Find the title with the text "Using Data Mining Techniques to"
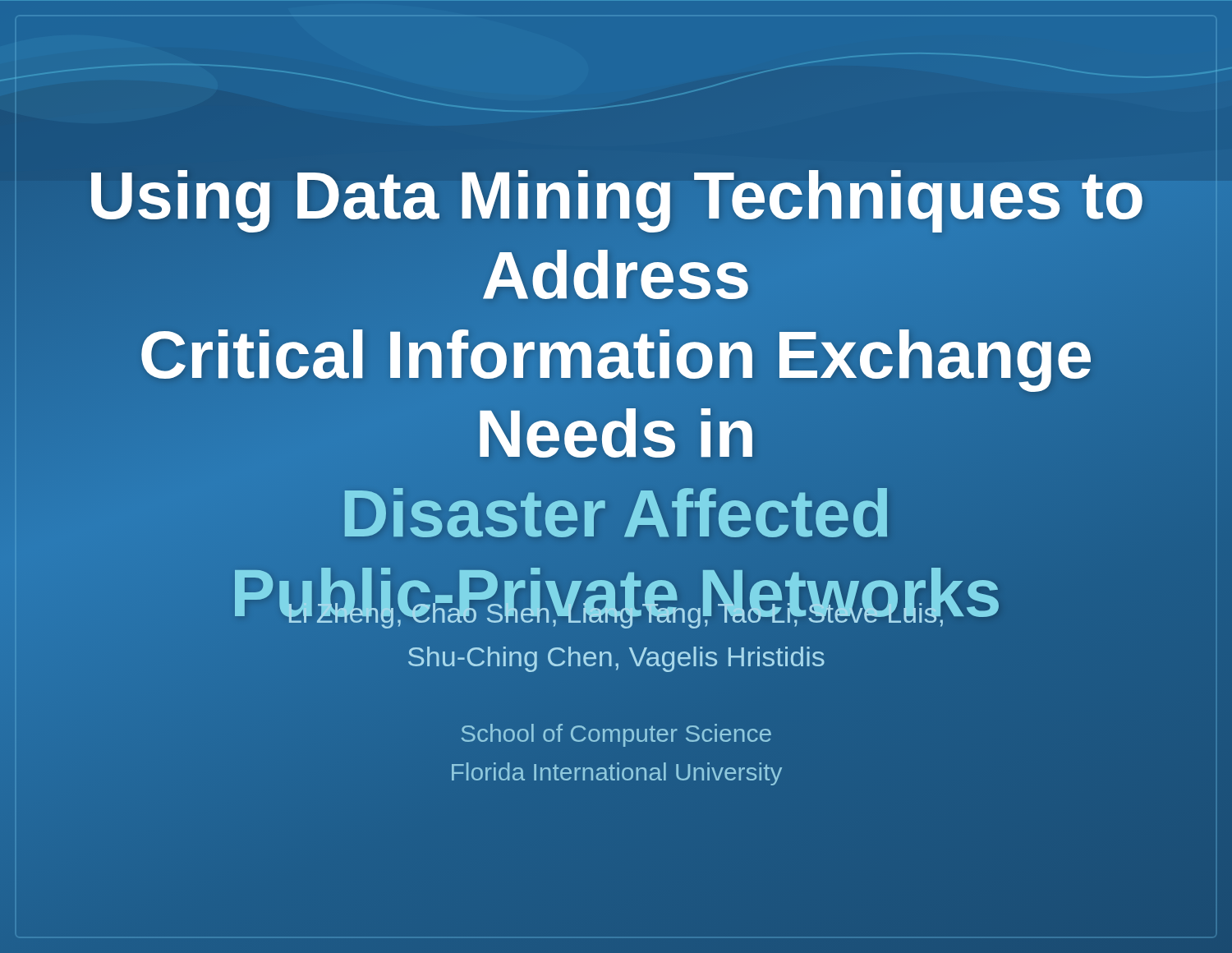 [x=616, y=395]
